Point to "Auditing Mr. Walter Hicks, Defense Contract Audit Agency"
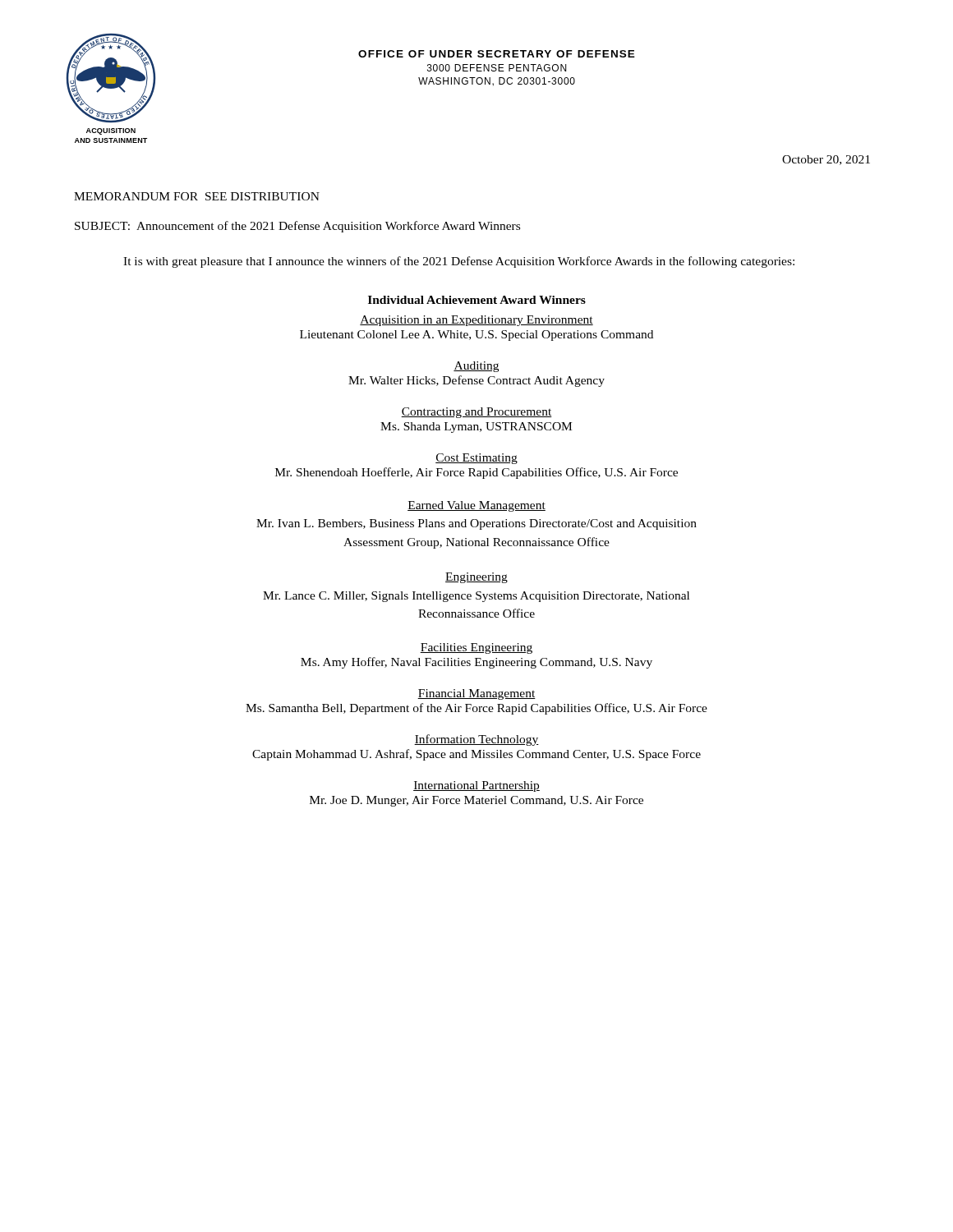953x1232 pixels. (x=476, y=372)
